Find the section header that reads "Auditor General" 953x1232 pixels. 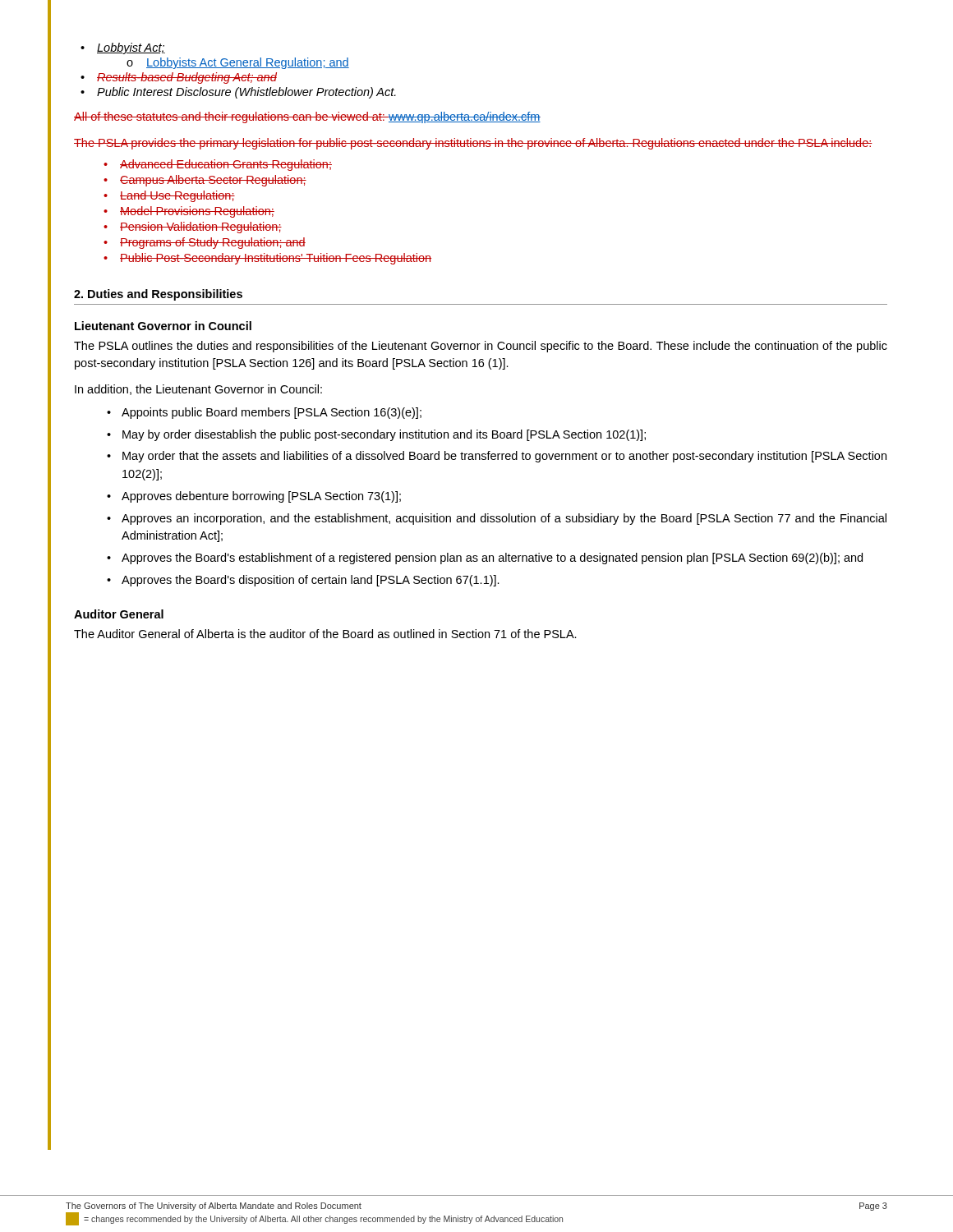(x=119, y=614)
